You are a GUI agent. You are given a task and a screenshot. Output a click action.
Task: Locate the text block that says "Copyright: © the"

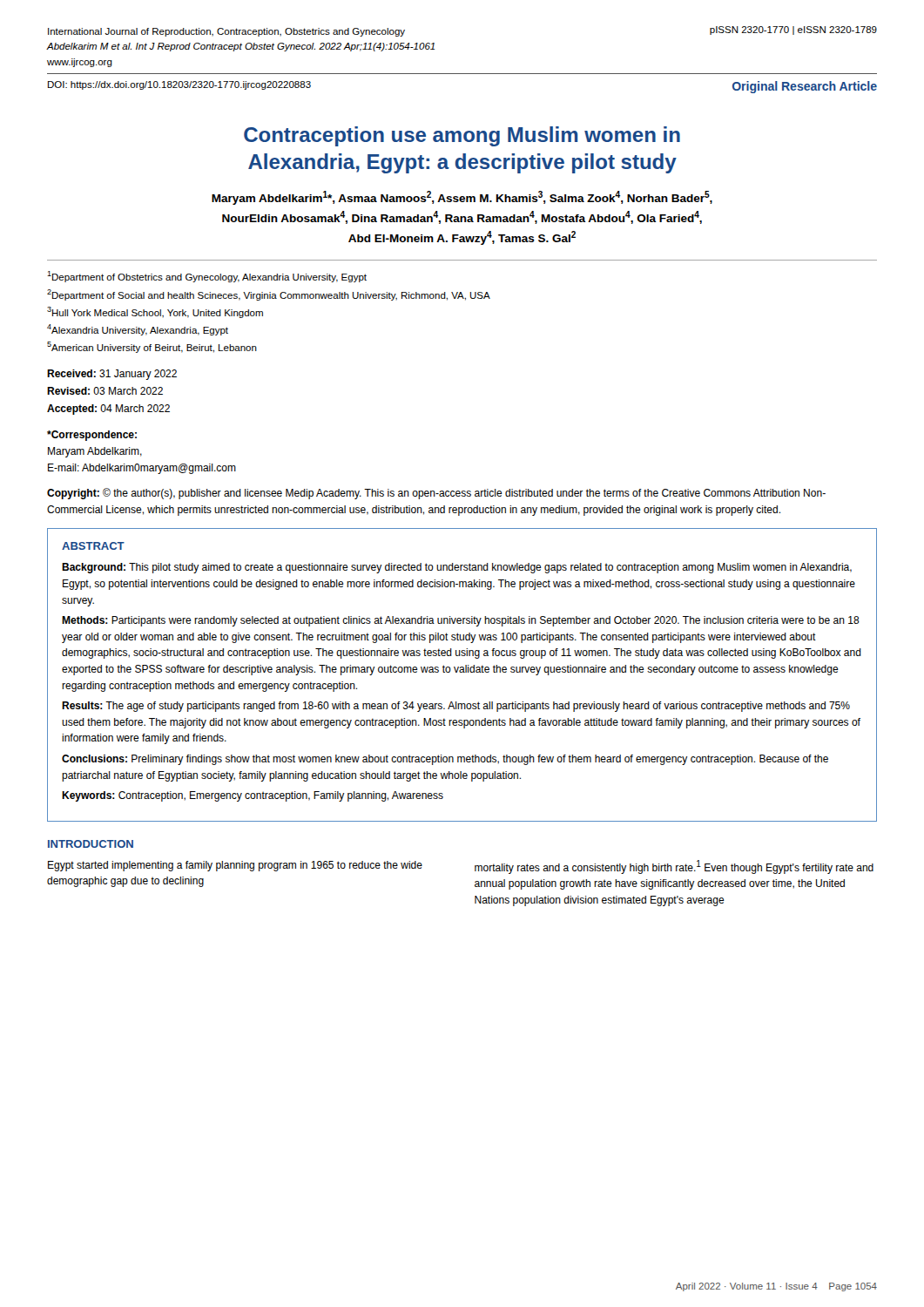[436, 501]
